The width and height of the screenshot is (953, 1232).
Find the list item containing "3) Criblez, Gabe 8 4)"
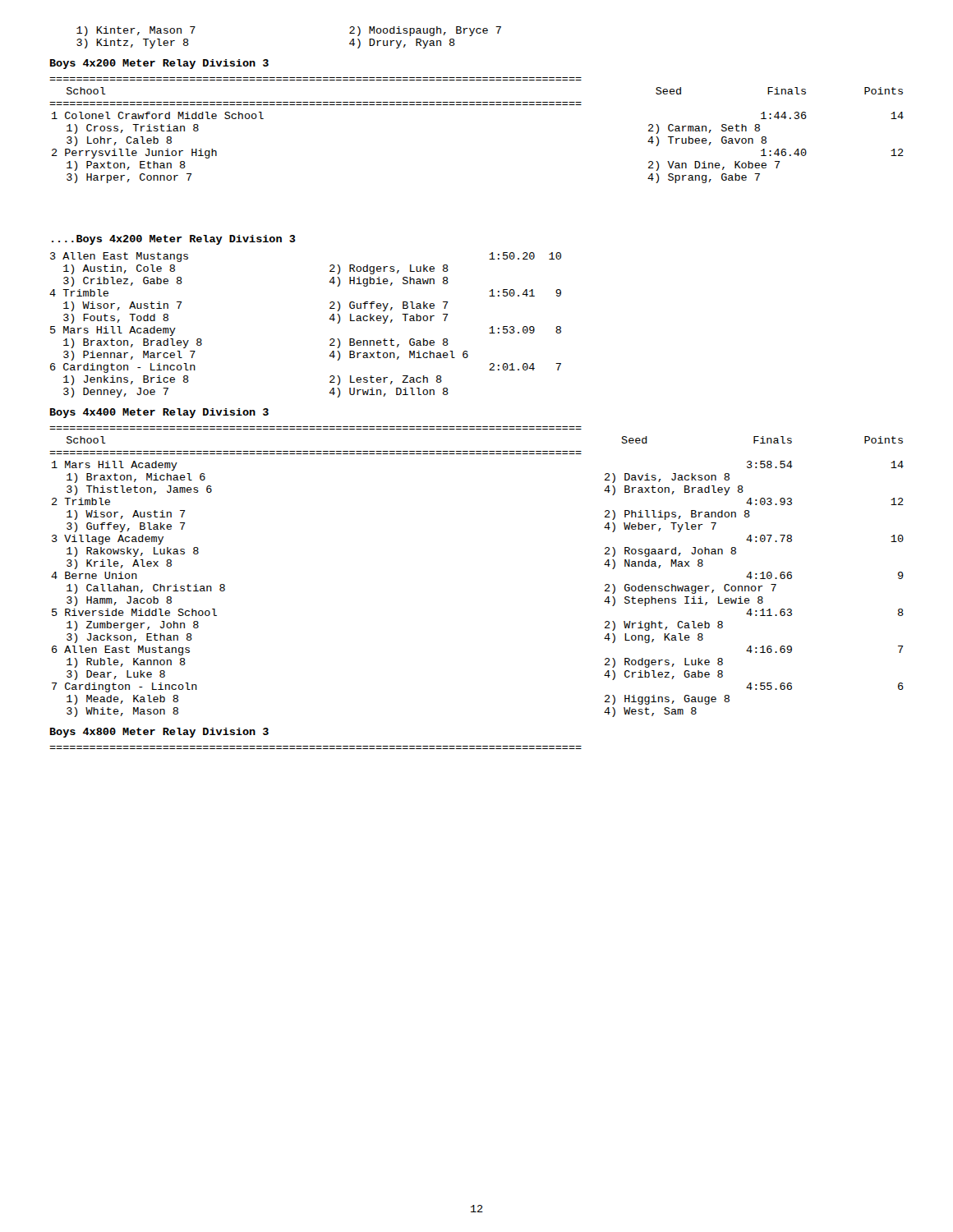(125, 281)
